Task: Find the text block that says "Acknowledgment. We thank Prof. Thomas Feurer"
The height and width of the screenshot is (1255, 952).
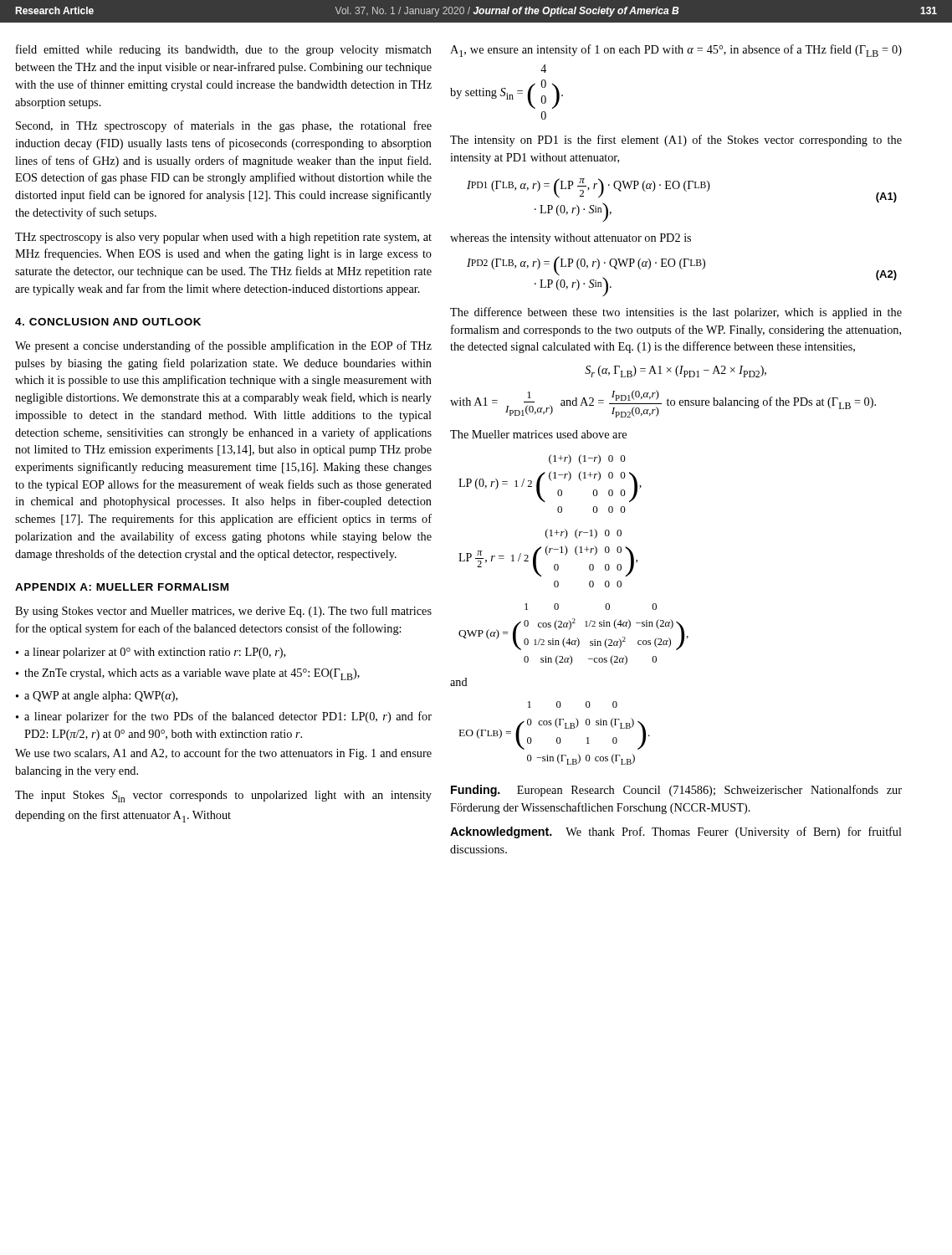Action: pos(676,840)
